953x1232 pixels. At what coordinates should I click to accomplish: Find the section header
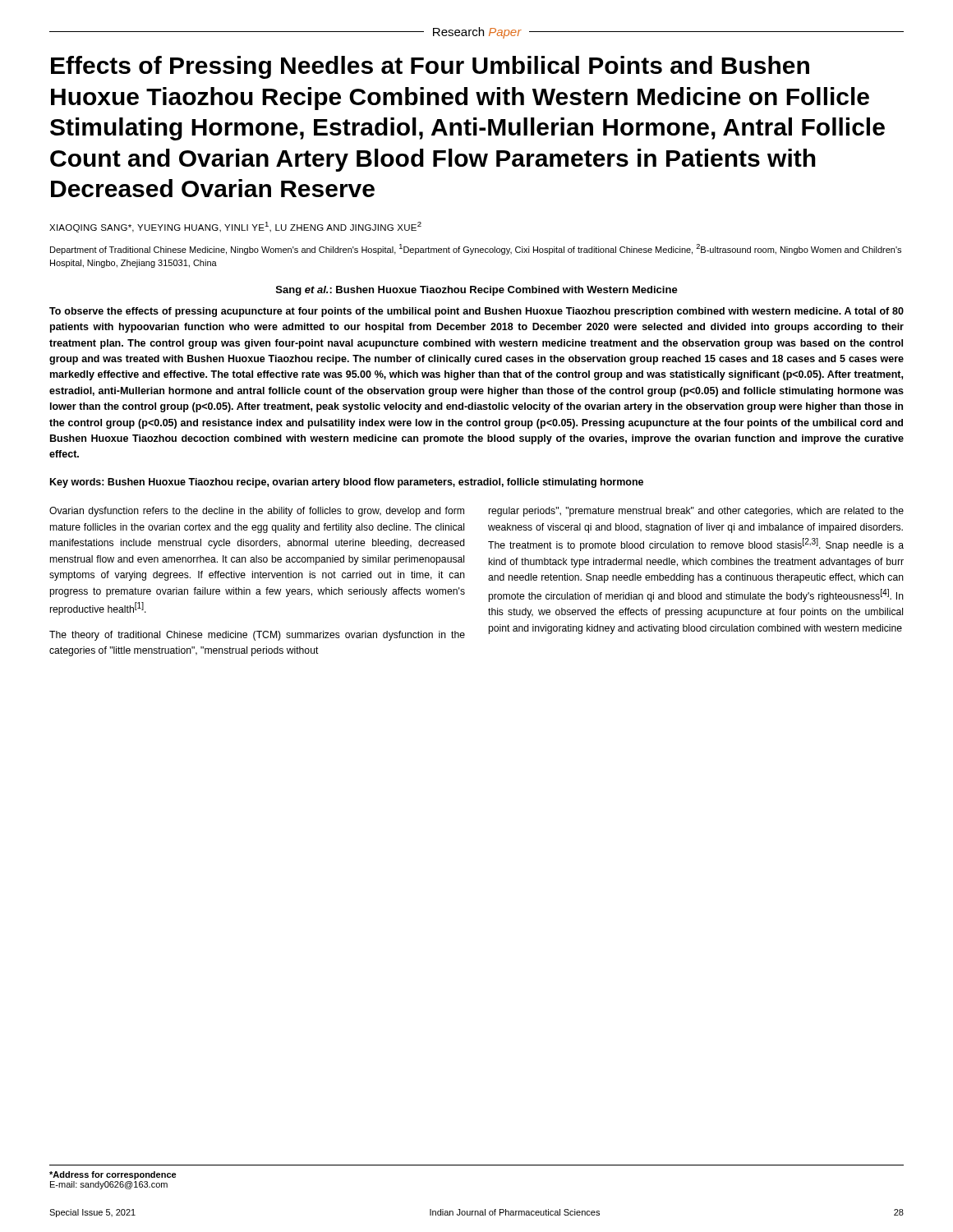pyautogui.click(x=476, y=290)
